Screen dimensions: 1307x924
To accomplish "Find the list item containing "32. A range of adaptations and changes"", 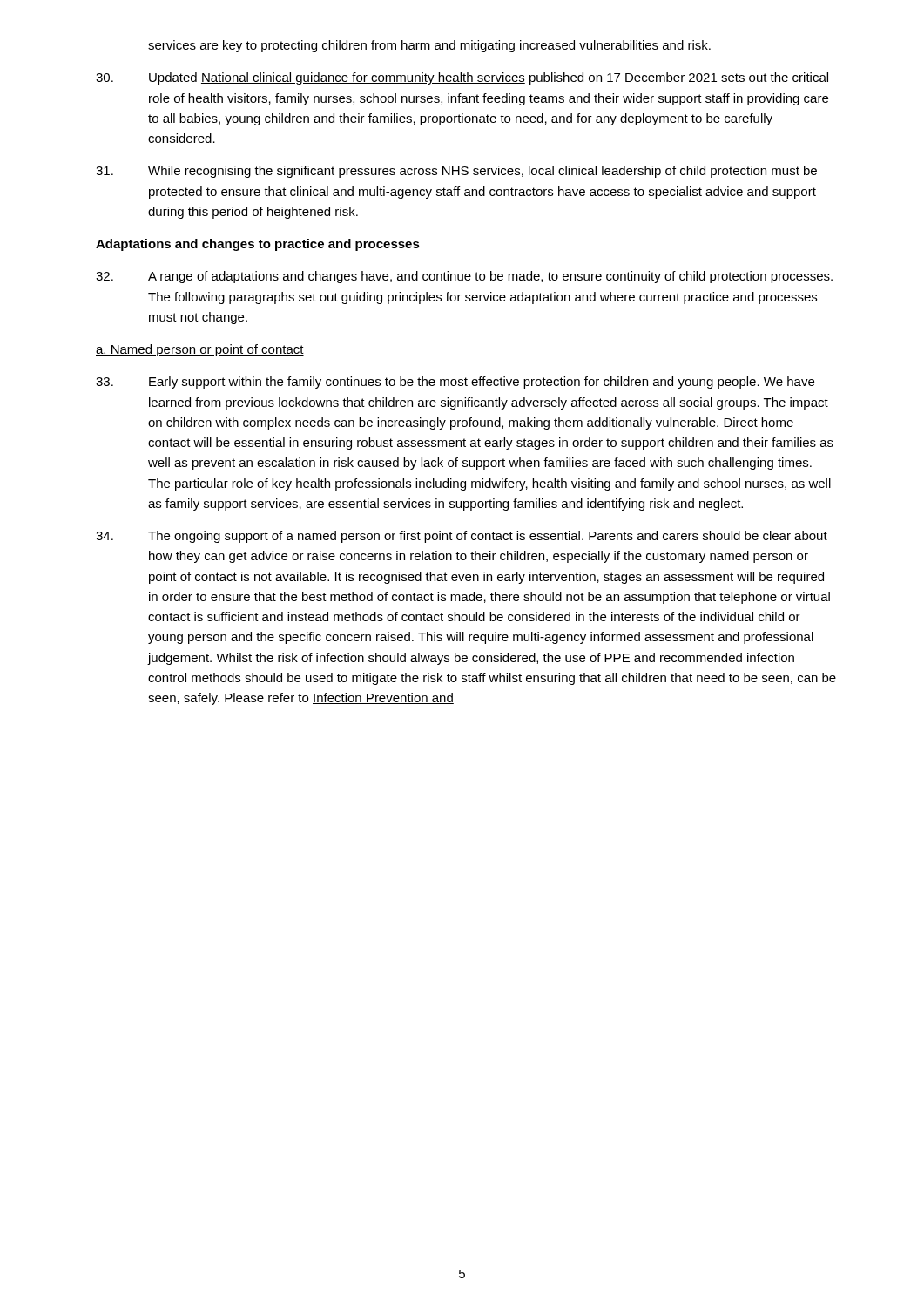I will tap(466, 296).
